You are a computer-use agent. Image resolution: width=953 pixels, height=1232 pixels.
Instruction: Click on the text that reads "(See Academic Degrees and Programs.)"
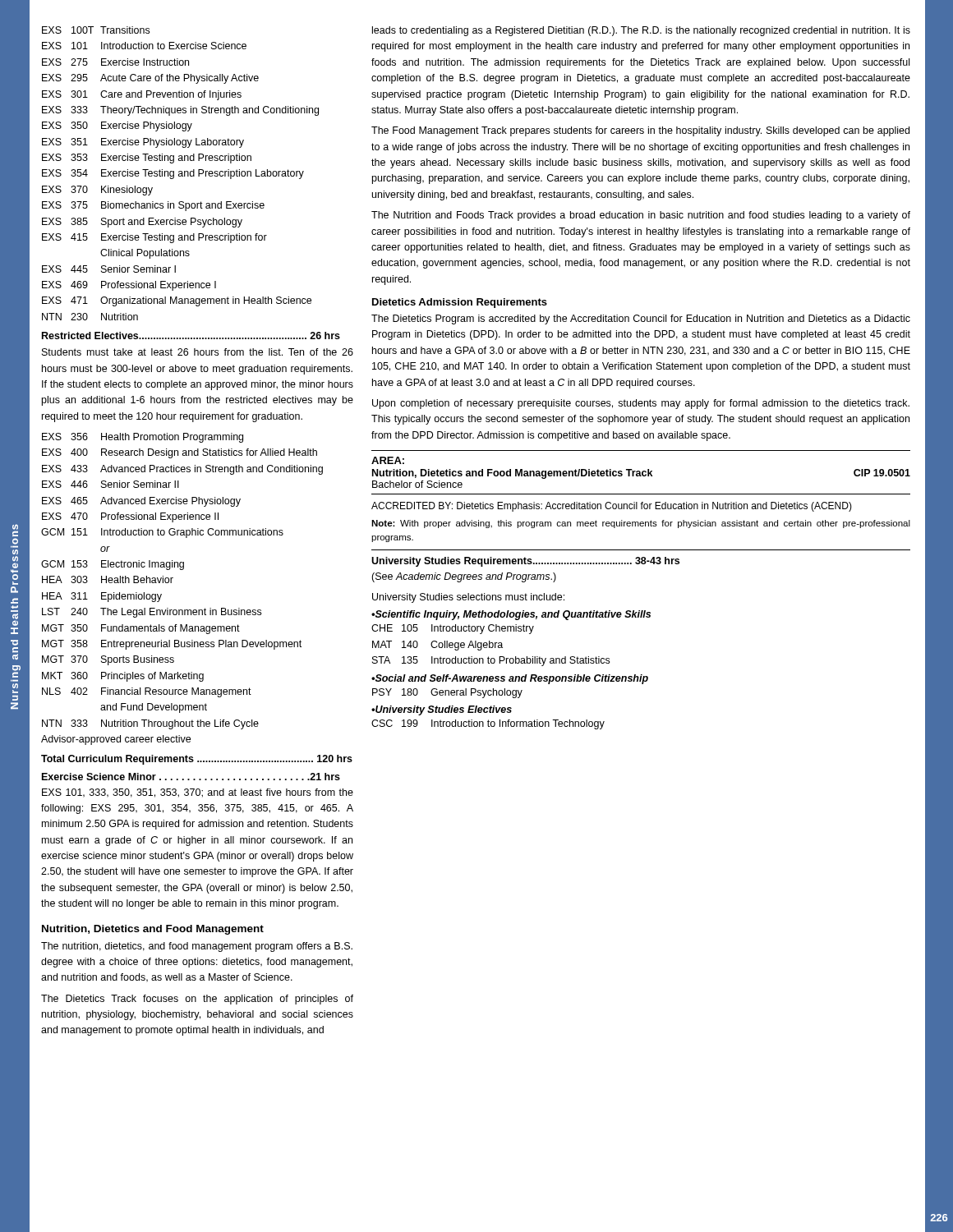[464, 576]
